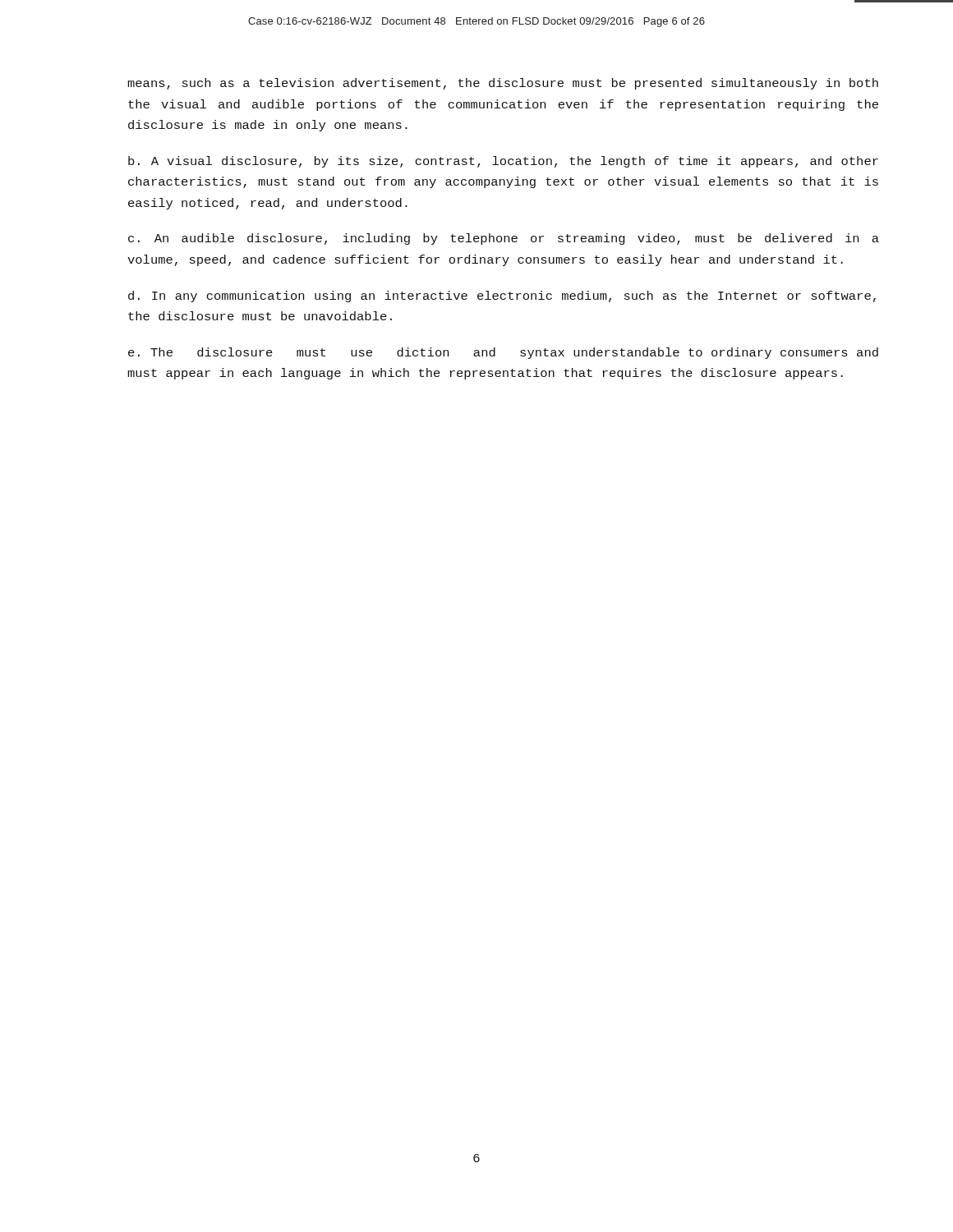953x1232 pixels.
Task: Select the text block starting "e. The disclosure"
Action: point(503,363)
